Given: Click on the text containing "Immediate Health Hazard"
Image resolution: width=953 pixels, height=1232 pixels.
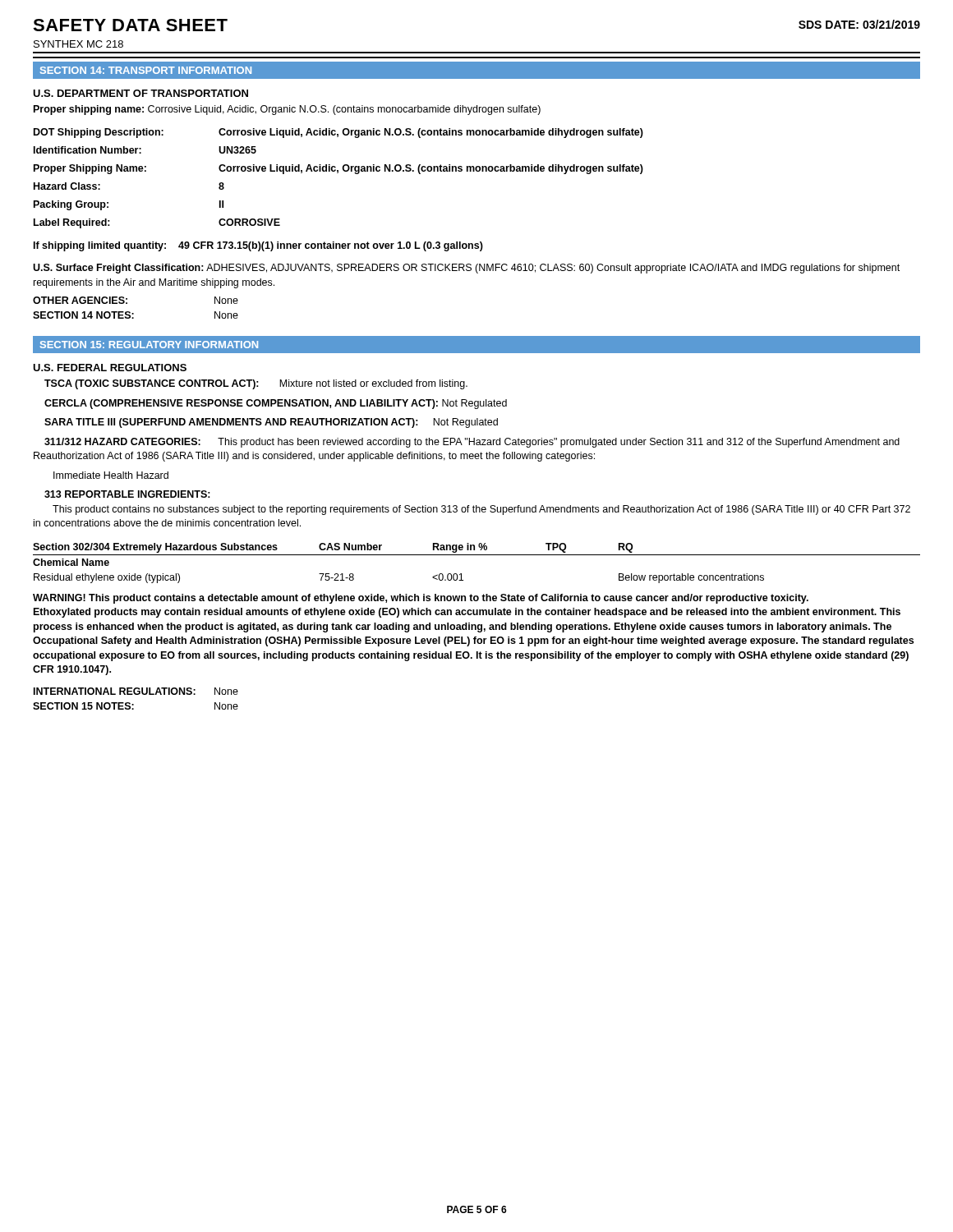Looking at the screenshot, I should 111,475.
